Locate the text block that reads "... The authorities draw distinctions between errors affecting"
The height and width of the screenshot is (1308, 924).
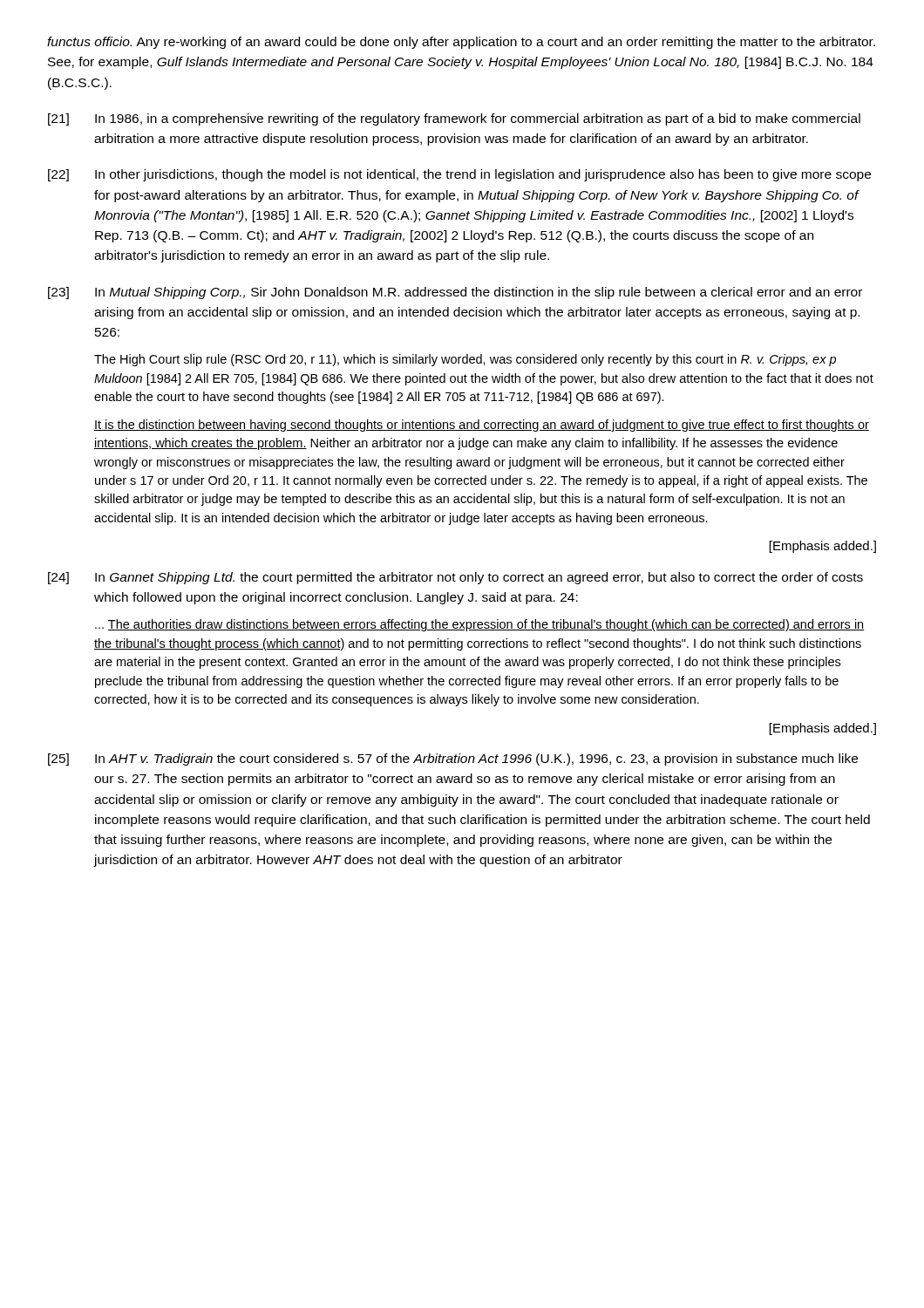click(486, 663)
